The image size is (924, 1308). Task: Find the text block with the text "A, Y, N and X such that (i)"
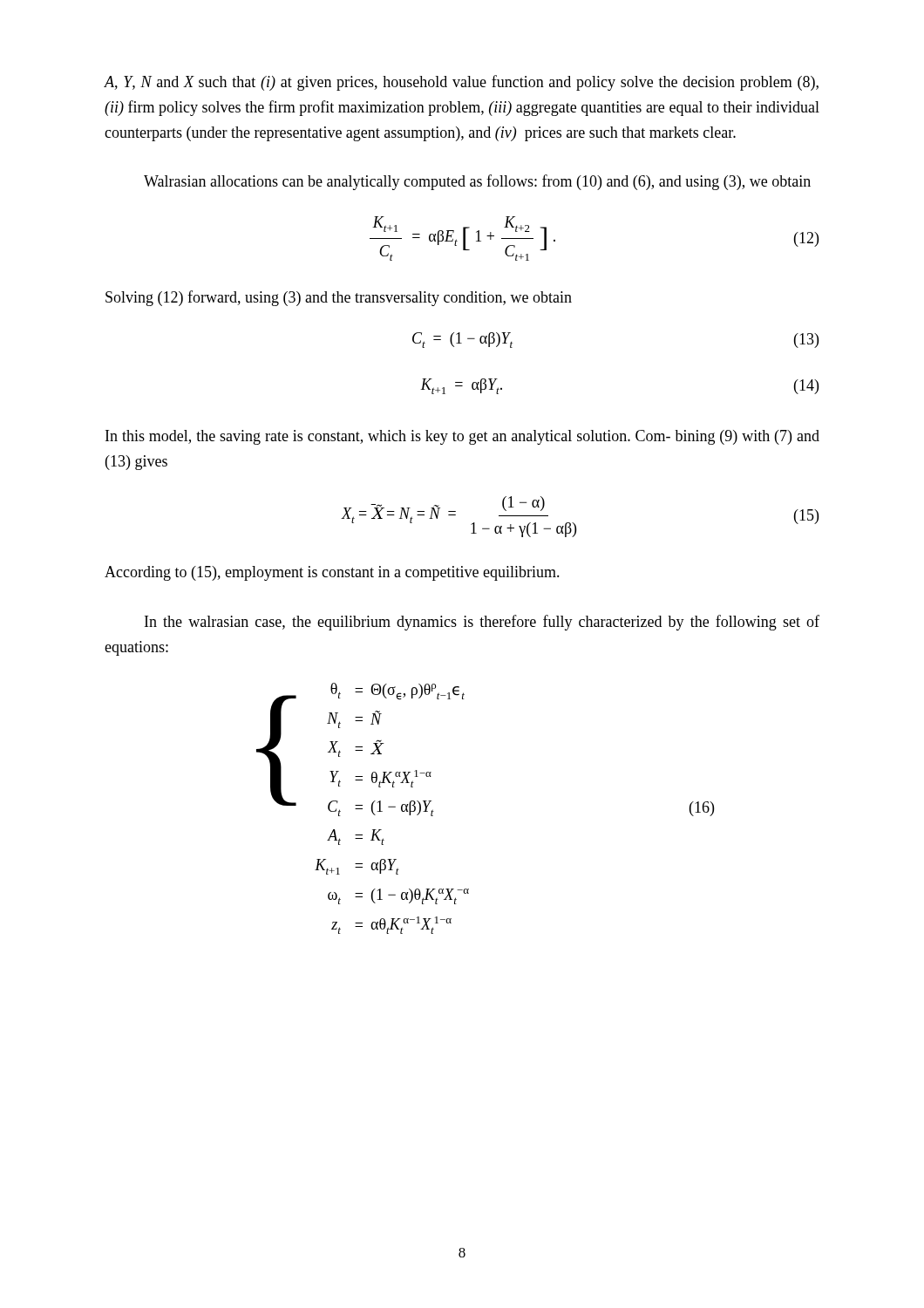[462, 107]
